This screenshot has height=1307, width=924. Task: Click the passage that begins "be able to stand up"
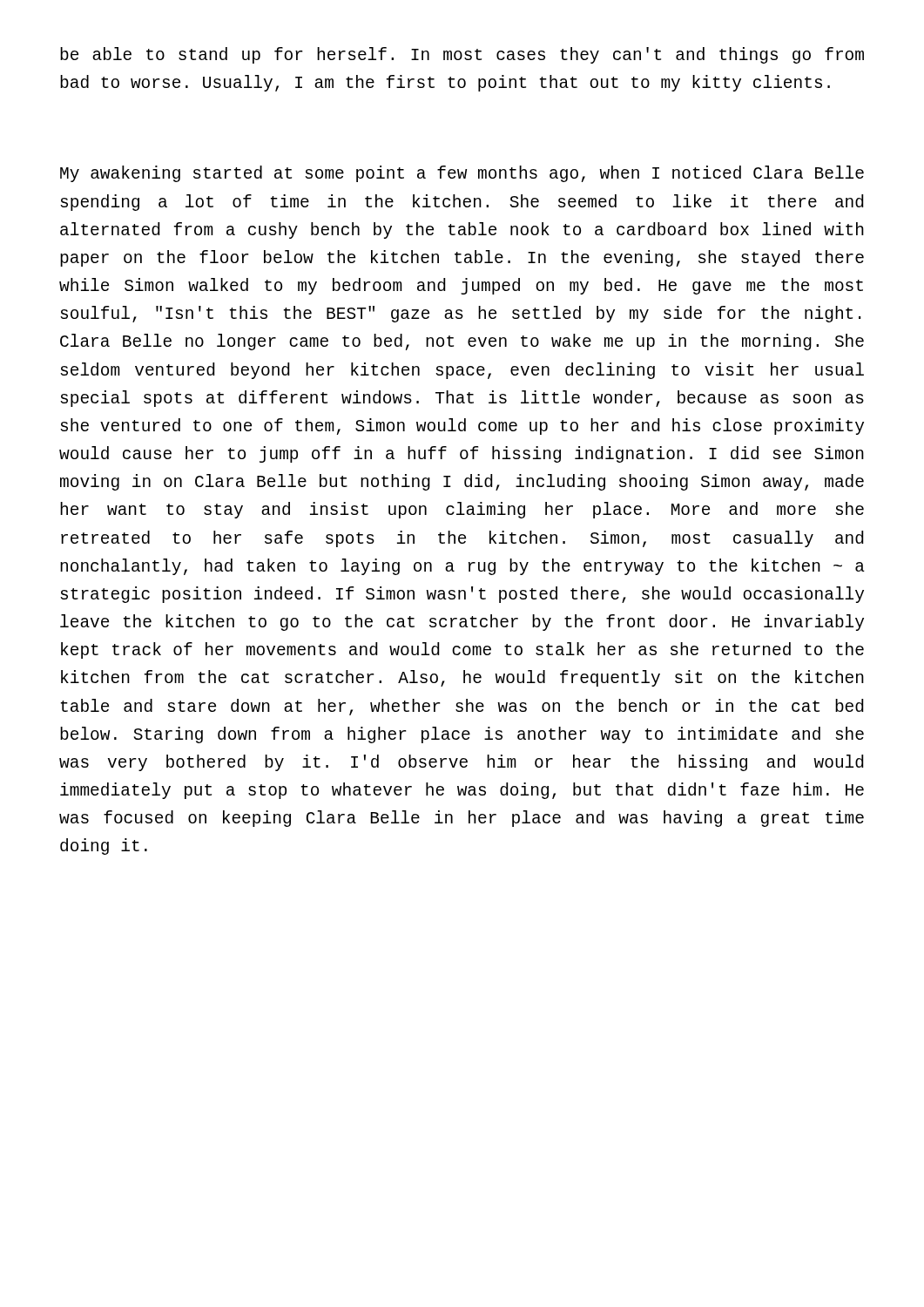click(462, 70)
